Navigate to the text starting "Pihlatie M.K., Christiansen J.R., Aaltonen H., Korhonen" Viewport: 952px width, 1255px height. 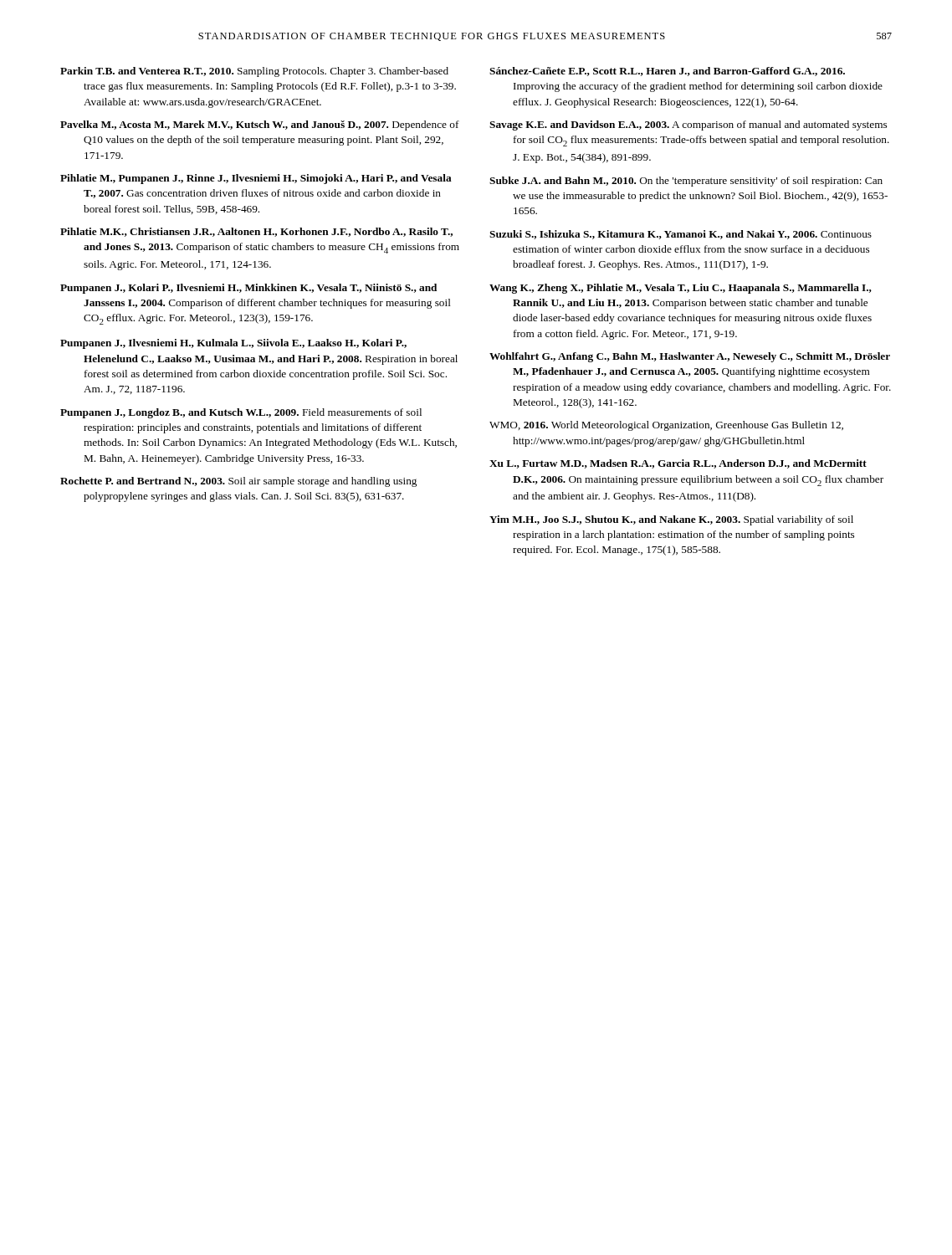tap(260, 248)
